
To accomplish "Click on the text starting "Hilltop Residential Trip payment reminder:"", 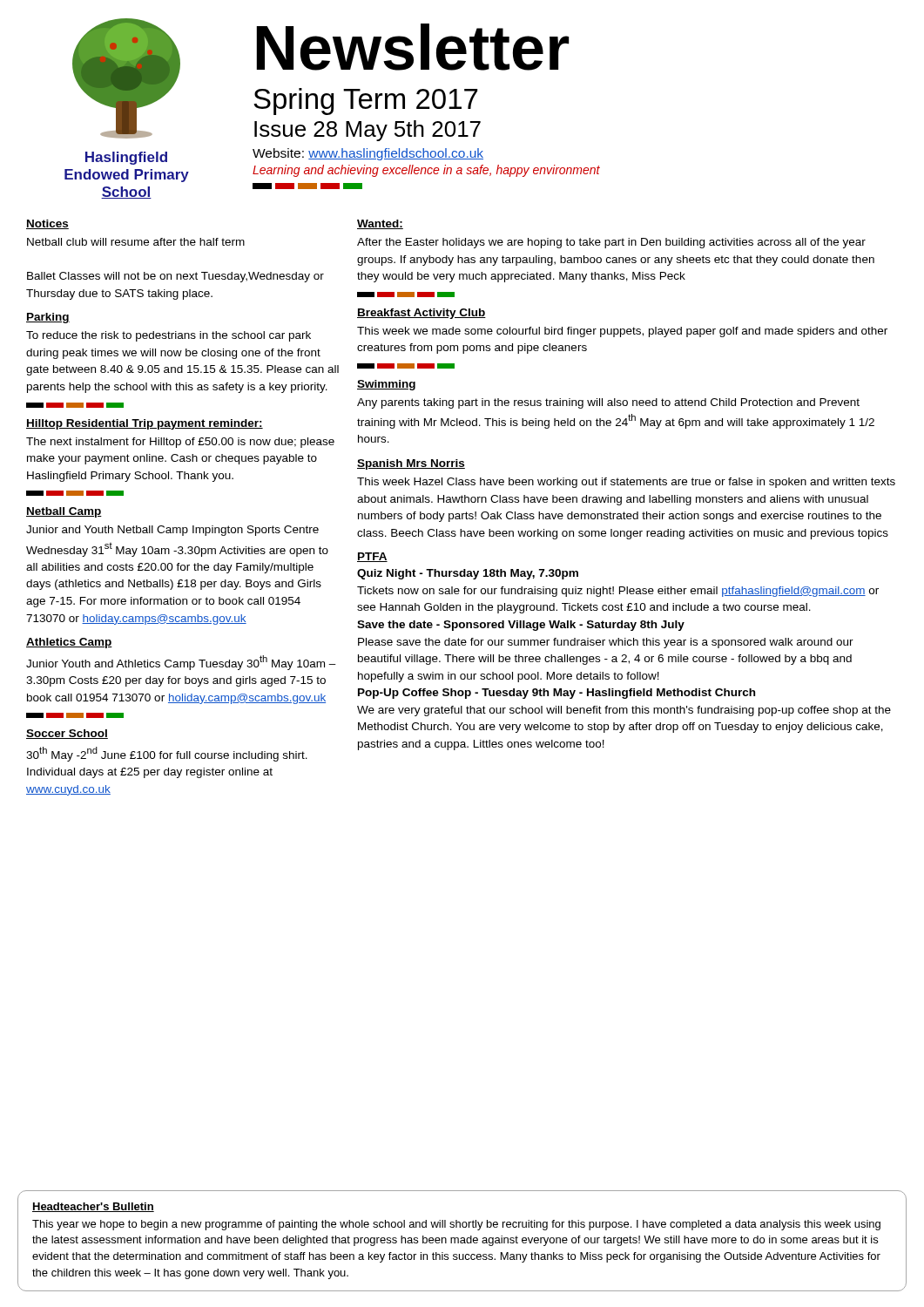I will click(144, 423).
